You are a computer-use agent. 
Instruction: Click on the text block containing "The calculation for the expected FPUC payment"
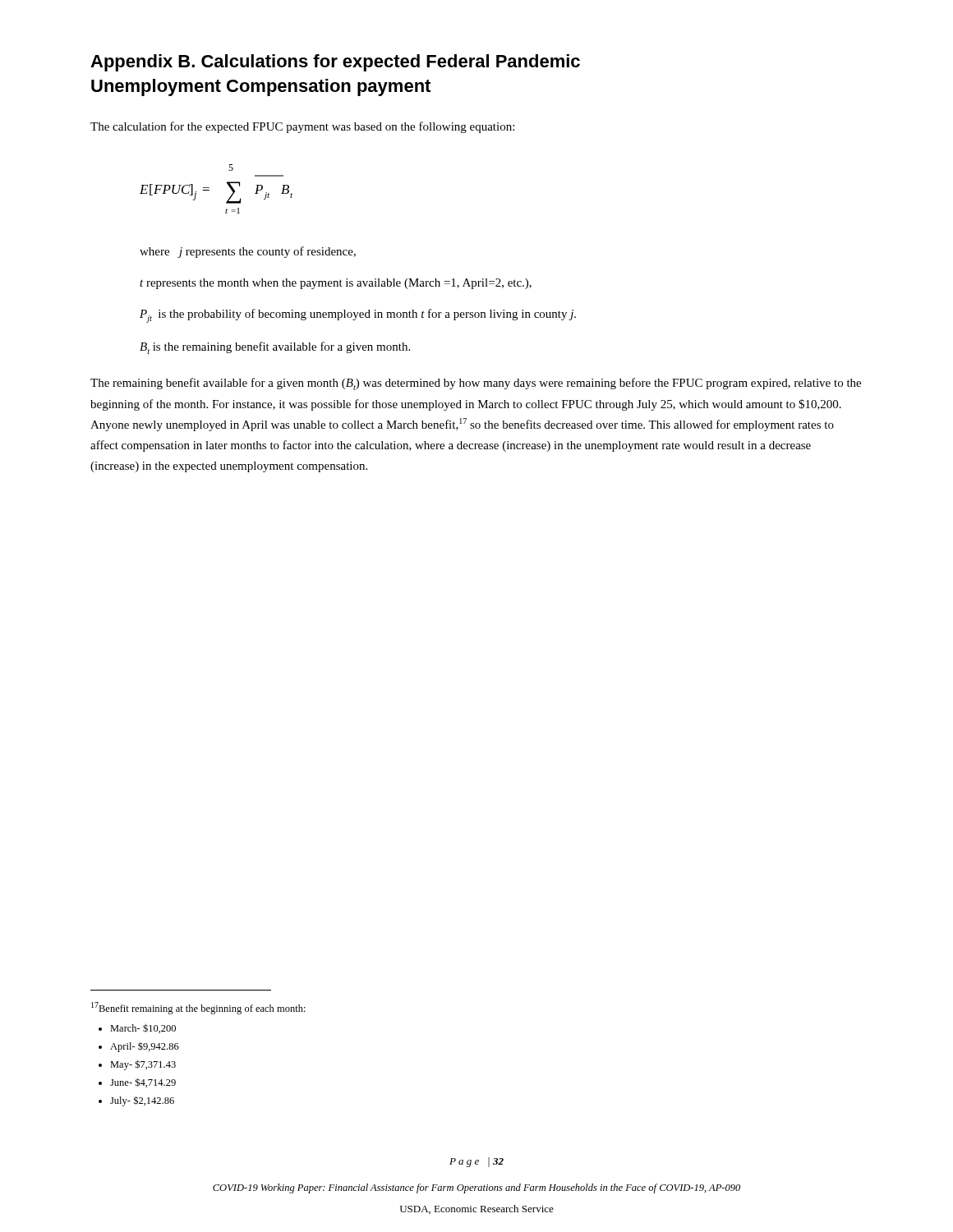(303, 127)
